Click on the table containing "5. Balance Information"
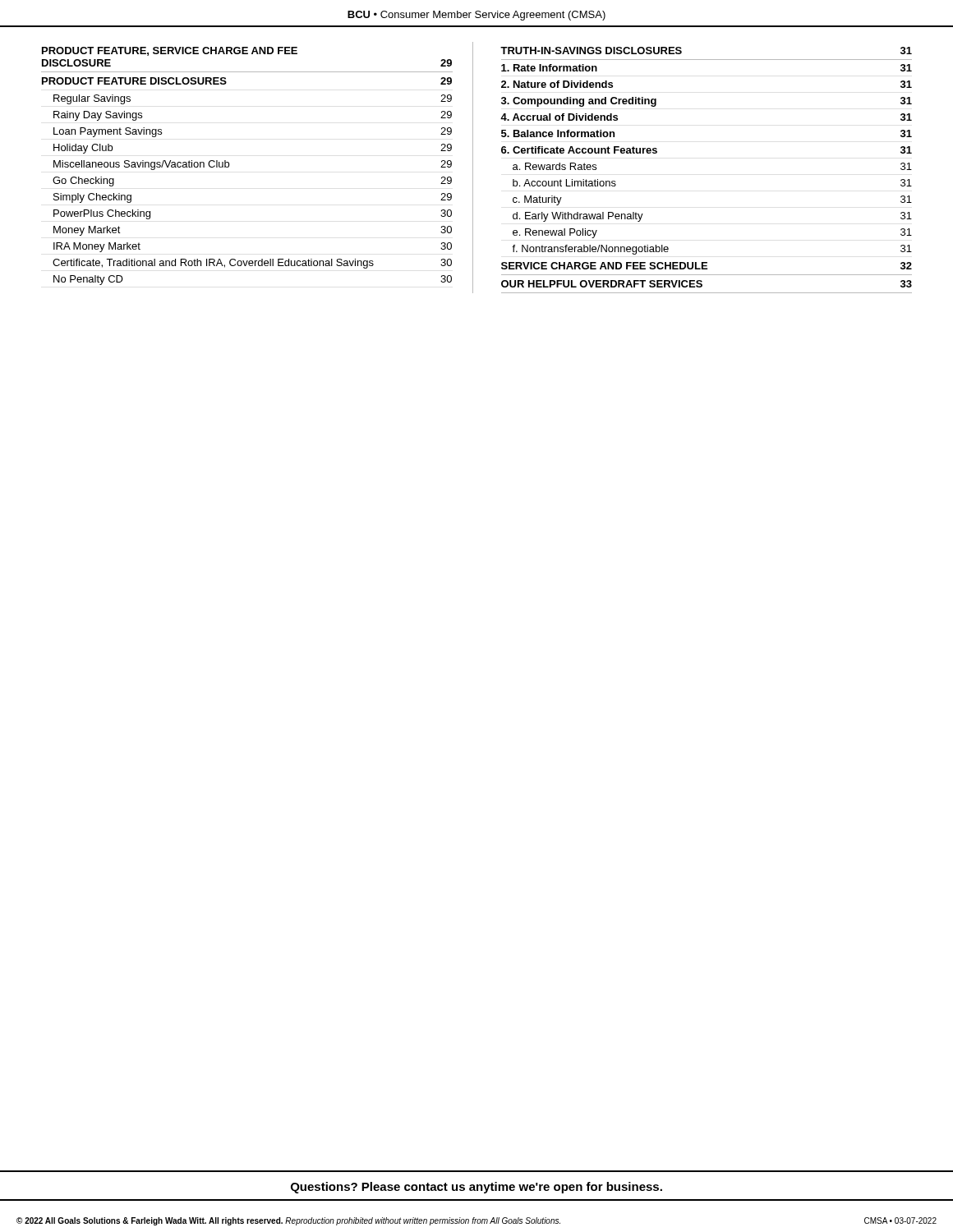Screen dimensions: 1232x953 pyautogui.click(x=706, y=168)
